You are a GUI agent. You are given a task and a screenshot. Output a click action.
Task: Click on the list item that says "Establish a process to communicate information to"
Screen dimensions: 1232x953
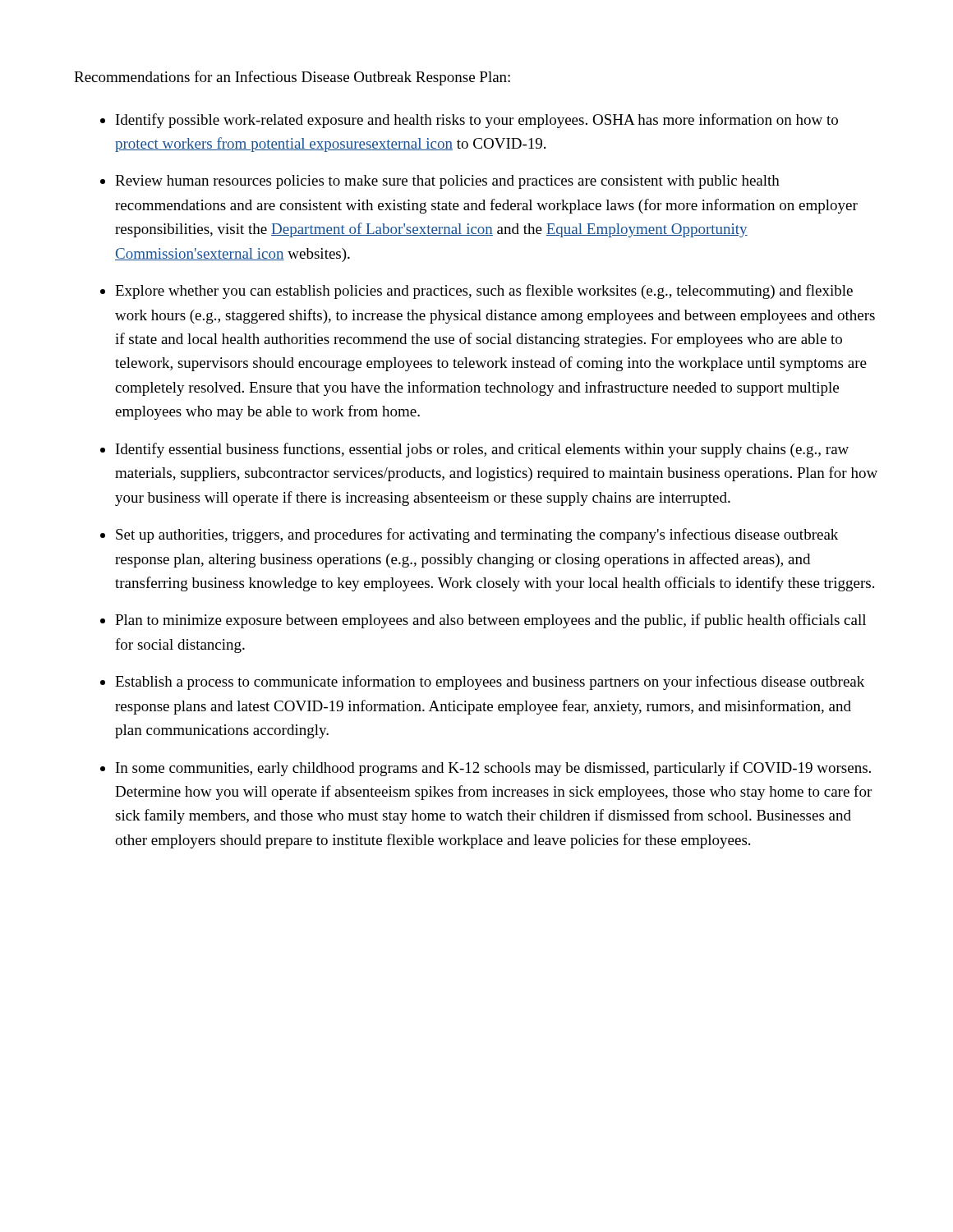point(490,706)
